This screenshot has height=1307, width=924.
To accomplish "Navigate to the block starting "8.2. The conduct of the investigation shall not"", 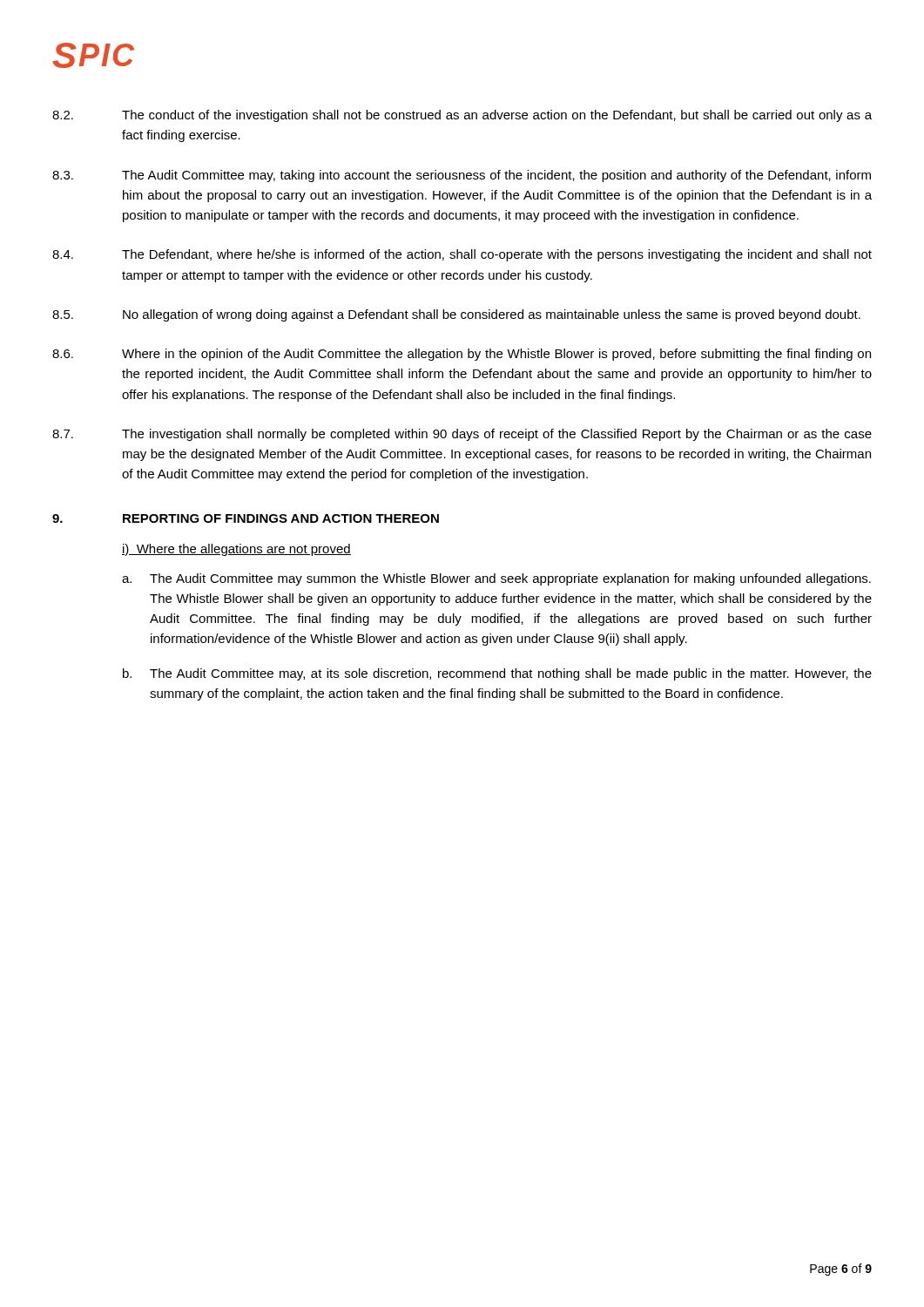I will [462, 125].
